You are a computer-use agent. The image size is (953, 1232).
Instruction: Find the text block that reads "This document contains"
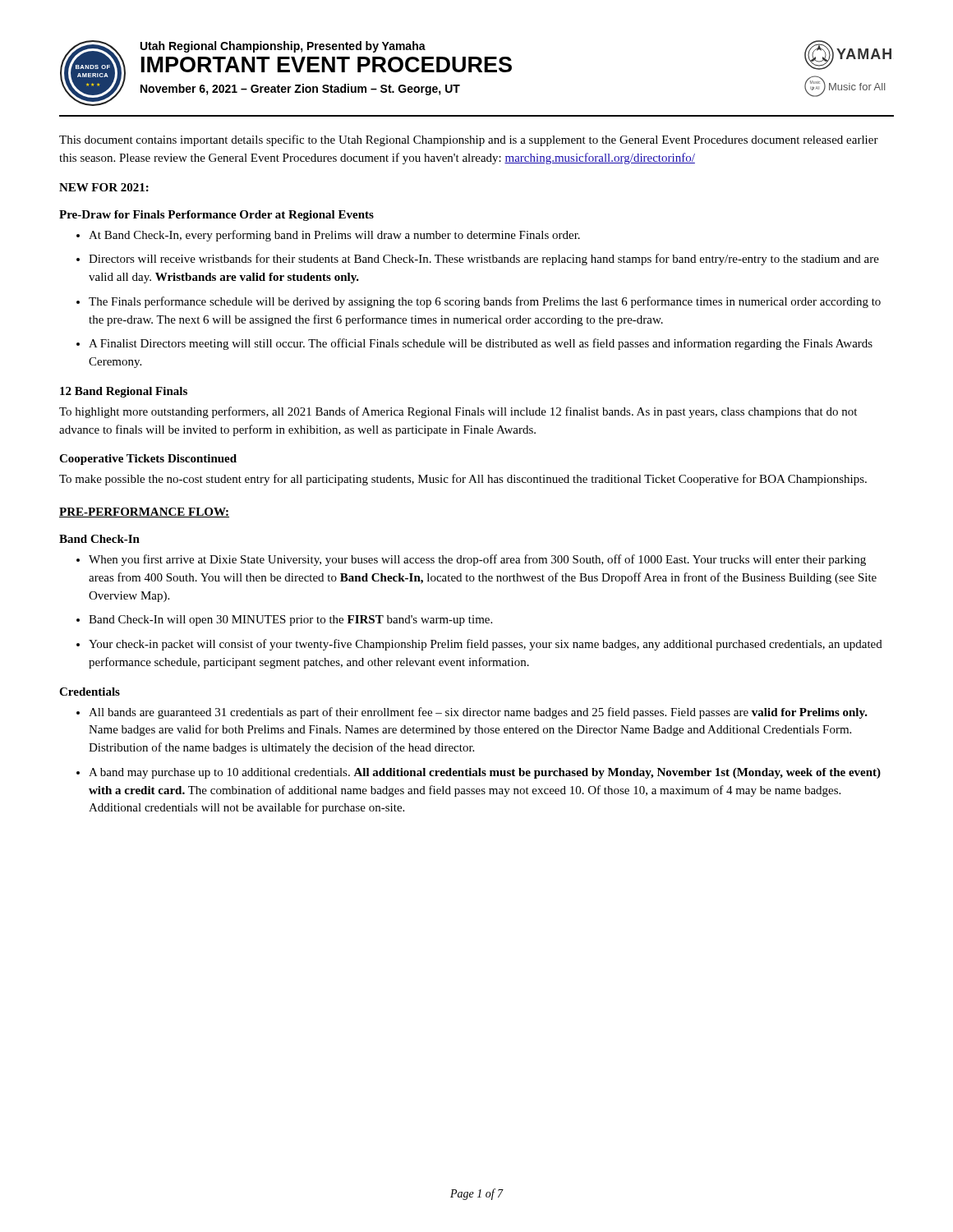pyautogui.click(x=468, y=149)
